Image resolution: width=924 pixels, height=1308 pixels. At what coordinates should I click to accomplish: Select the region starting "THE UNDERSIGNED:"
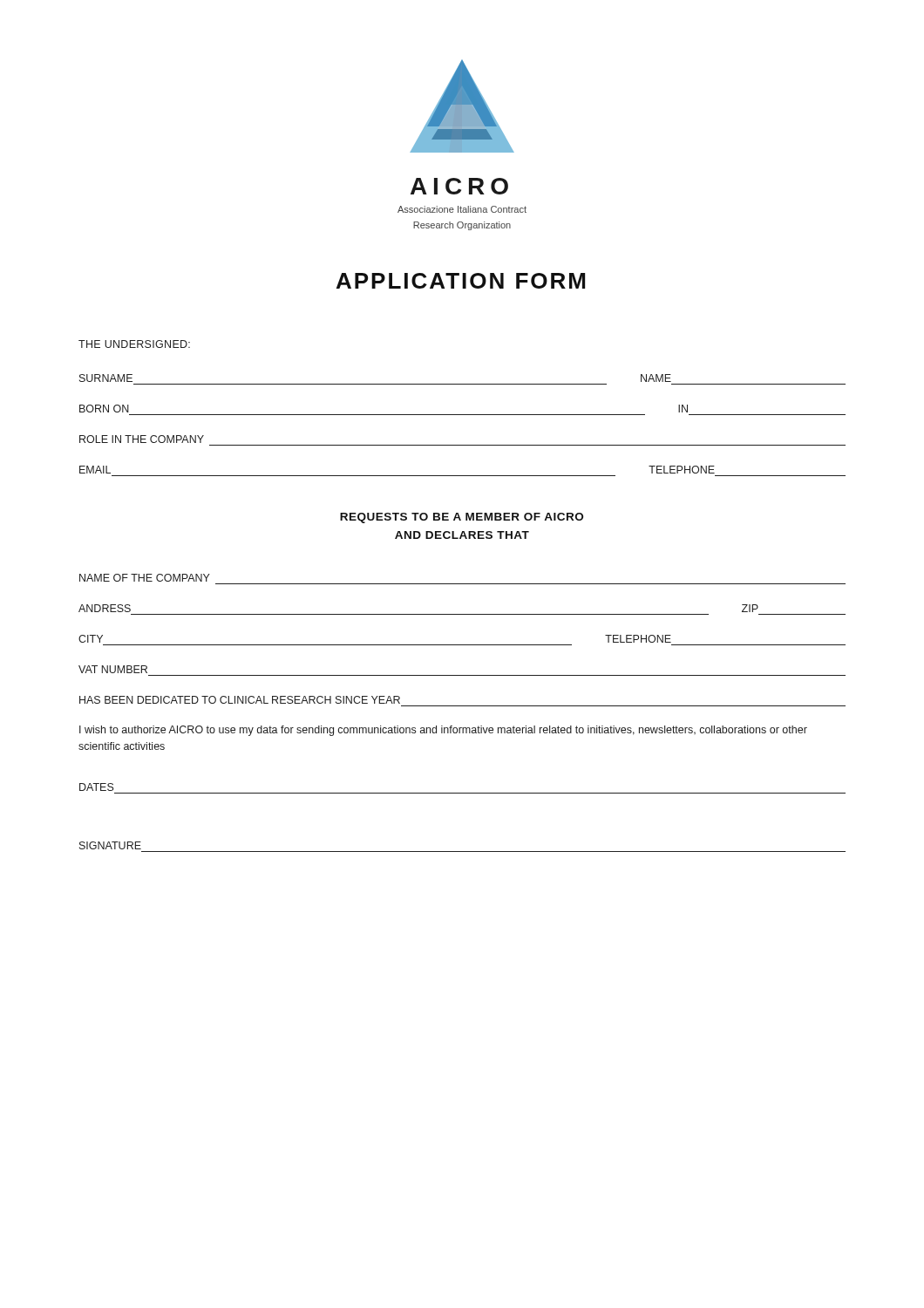tap(135, 344)
